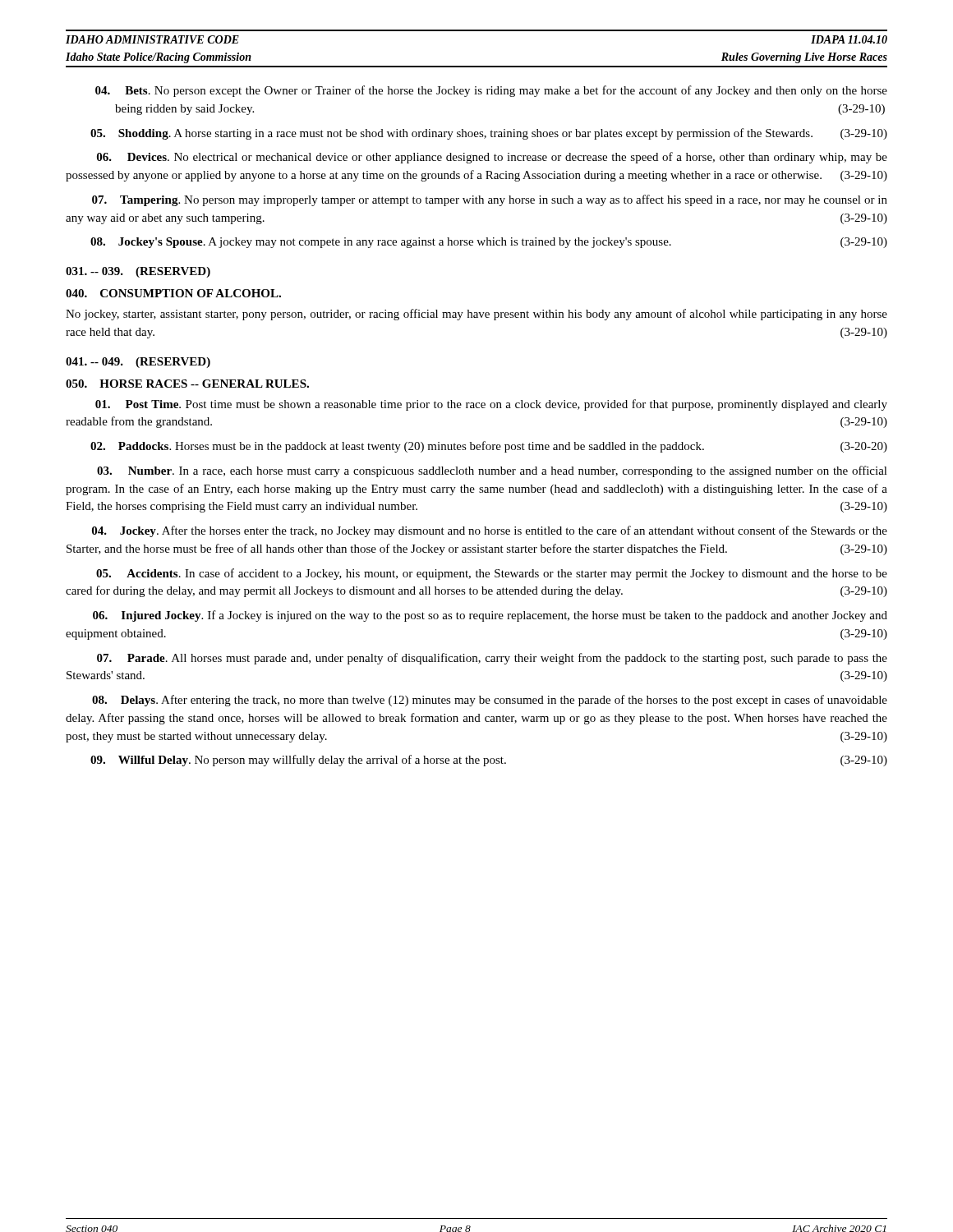Click on the text block containing "Jockey's Spouse. A jockey"
Screen dimensions: 1232x953
pyautogui.click(x=476, y=242)
